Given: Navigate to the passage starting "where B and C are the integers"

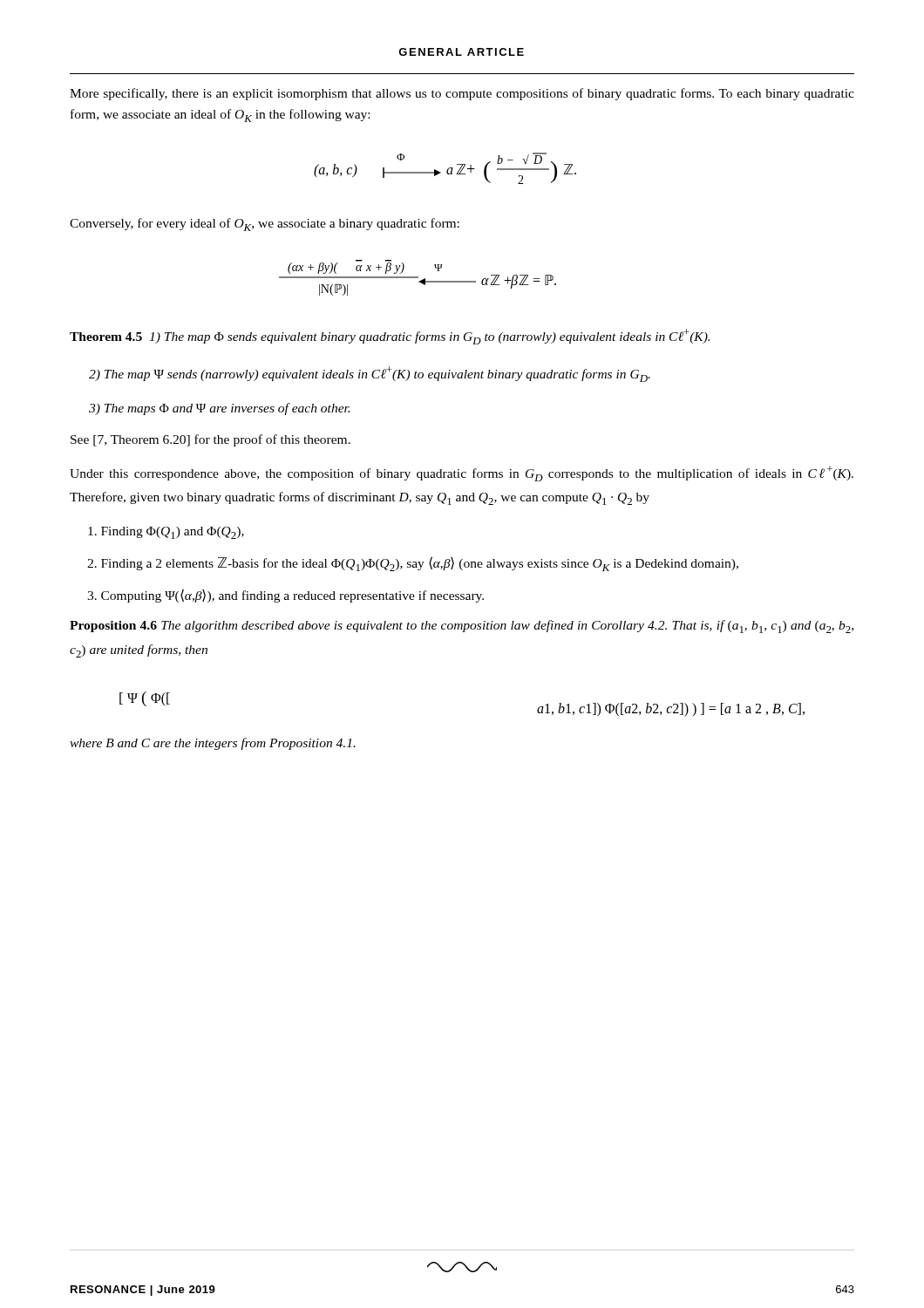Looking at the screenshot, I should tap(213, 744).
